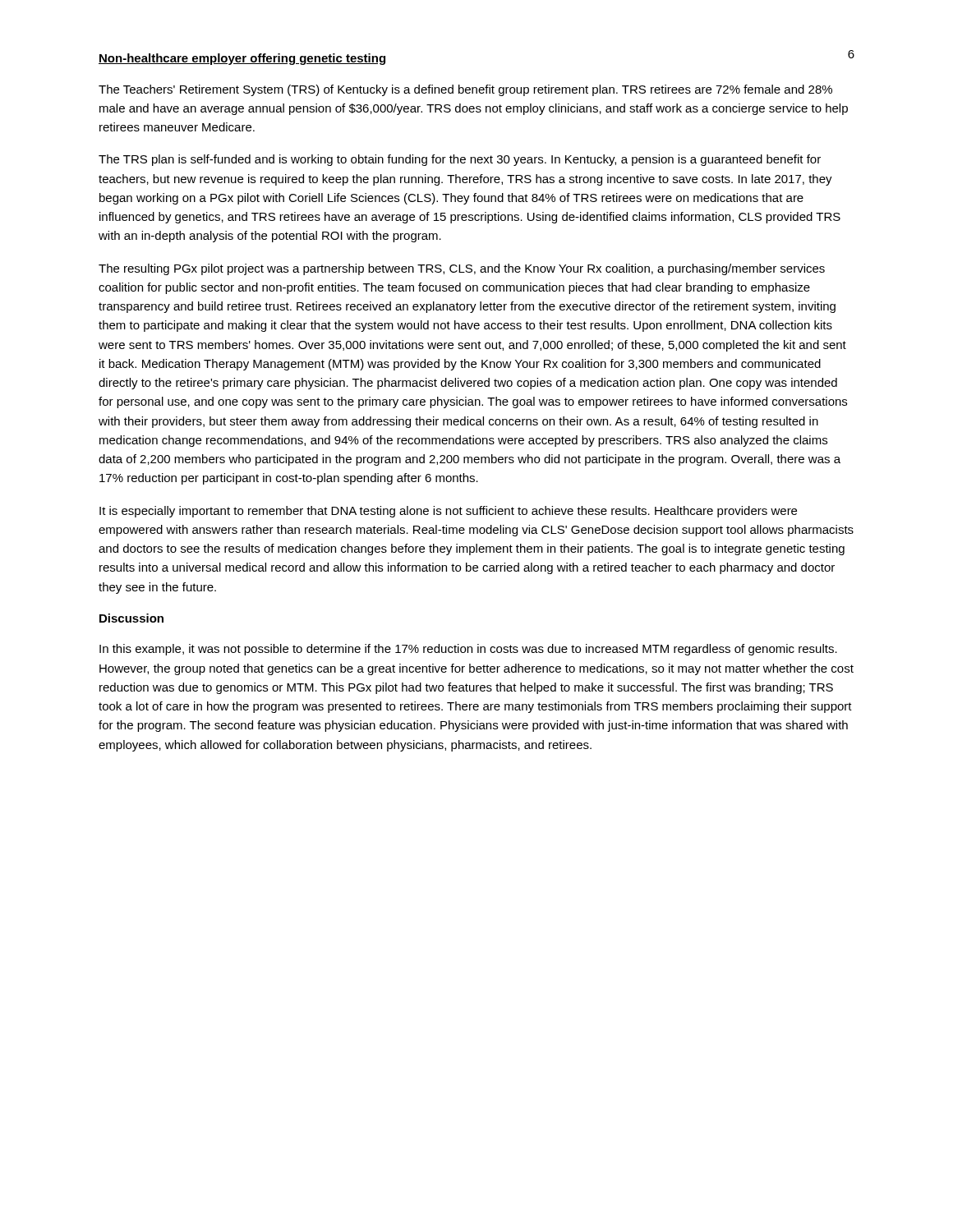Viewport: 953px width, 1232px height.
Task: Find the block on this page that starts "The TRS plan is self-funded and is"
Action: coord(470,197)
